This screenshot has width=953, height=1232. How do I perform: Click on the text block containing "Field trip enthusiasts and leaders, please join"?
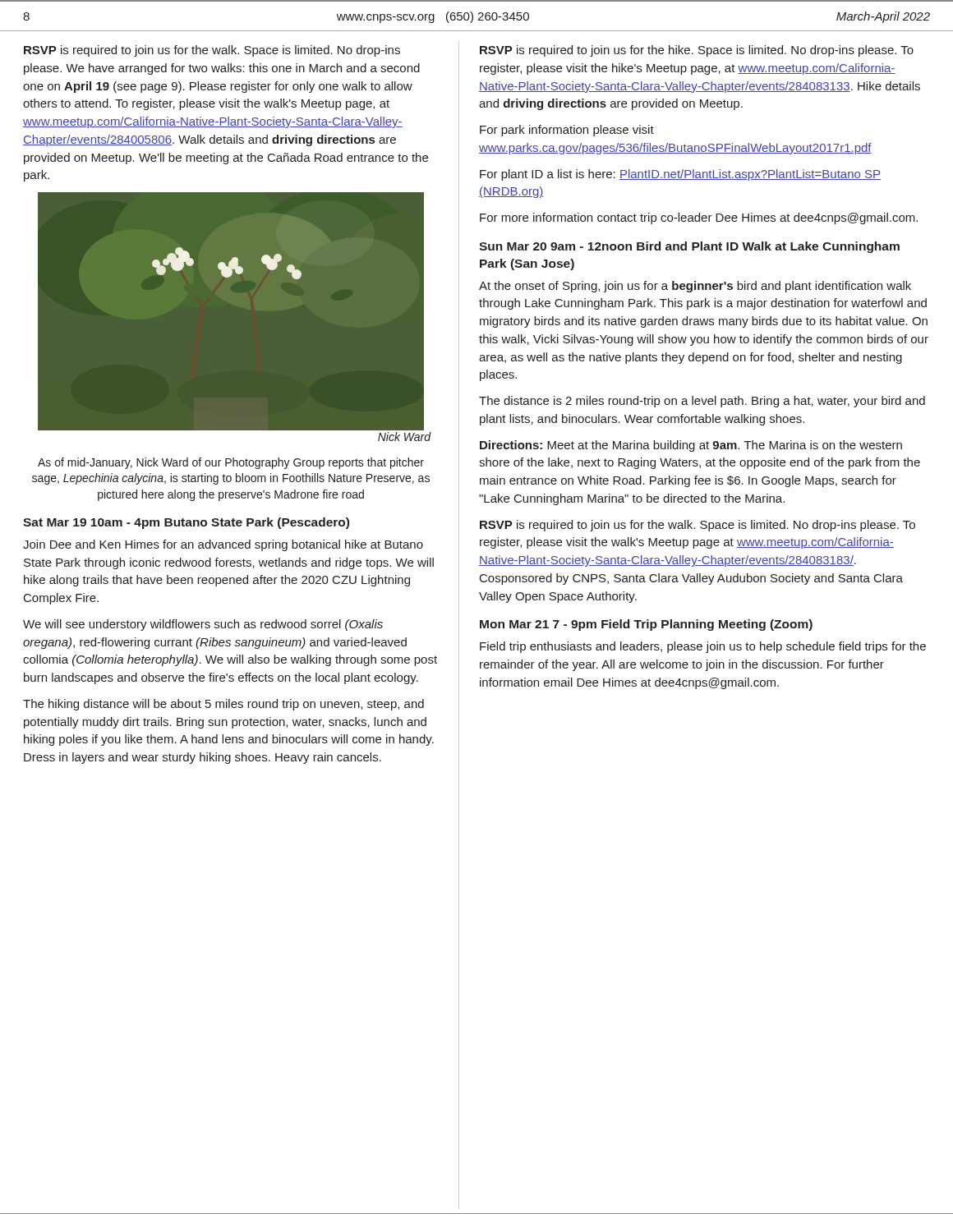click(703, 664)
